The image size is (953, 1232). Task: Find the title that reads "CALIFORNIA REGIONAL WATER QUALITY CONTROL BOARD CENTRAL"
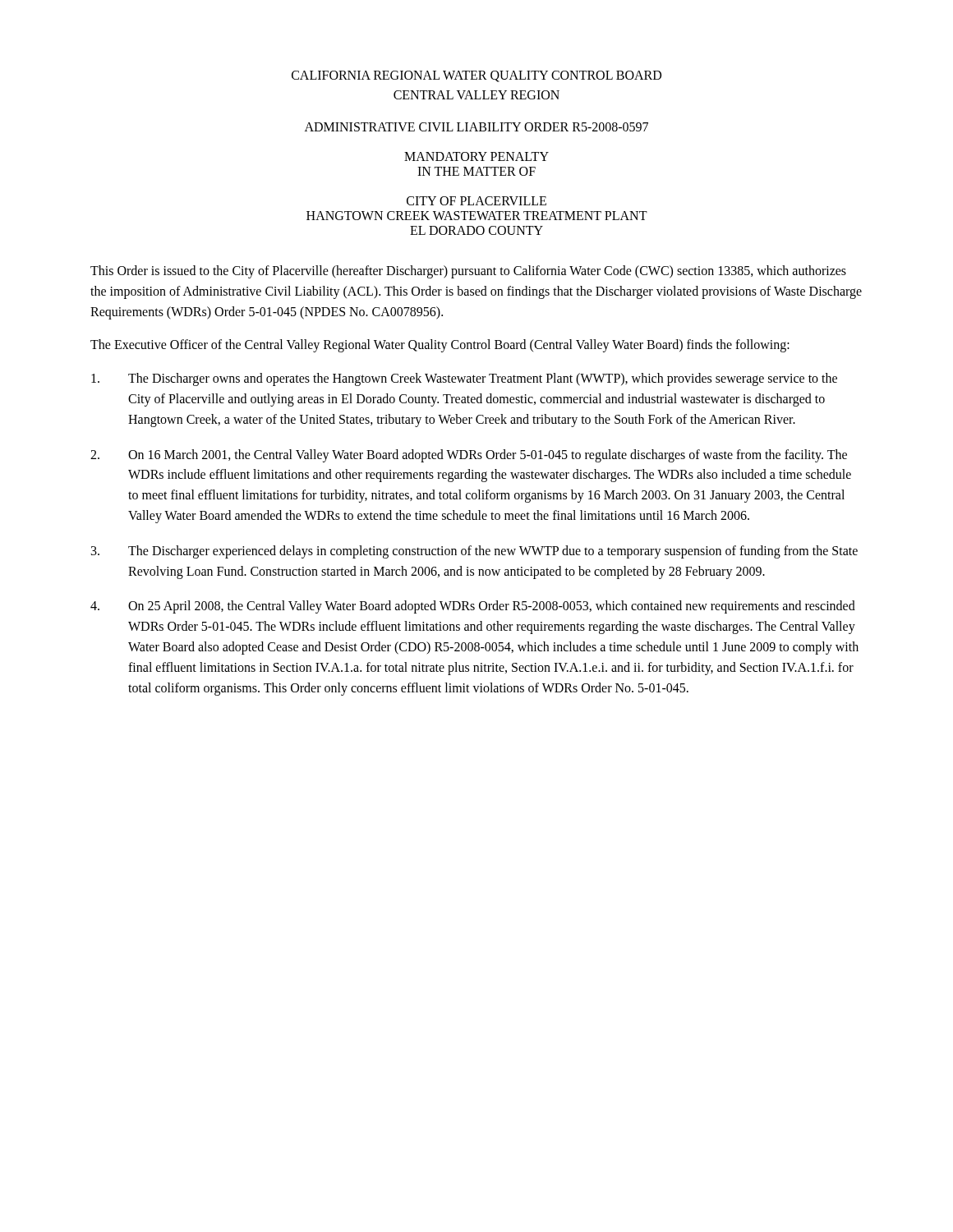(x=476, y=85)
